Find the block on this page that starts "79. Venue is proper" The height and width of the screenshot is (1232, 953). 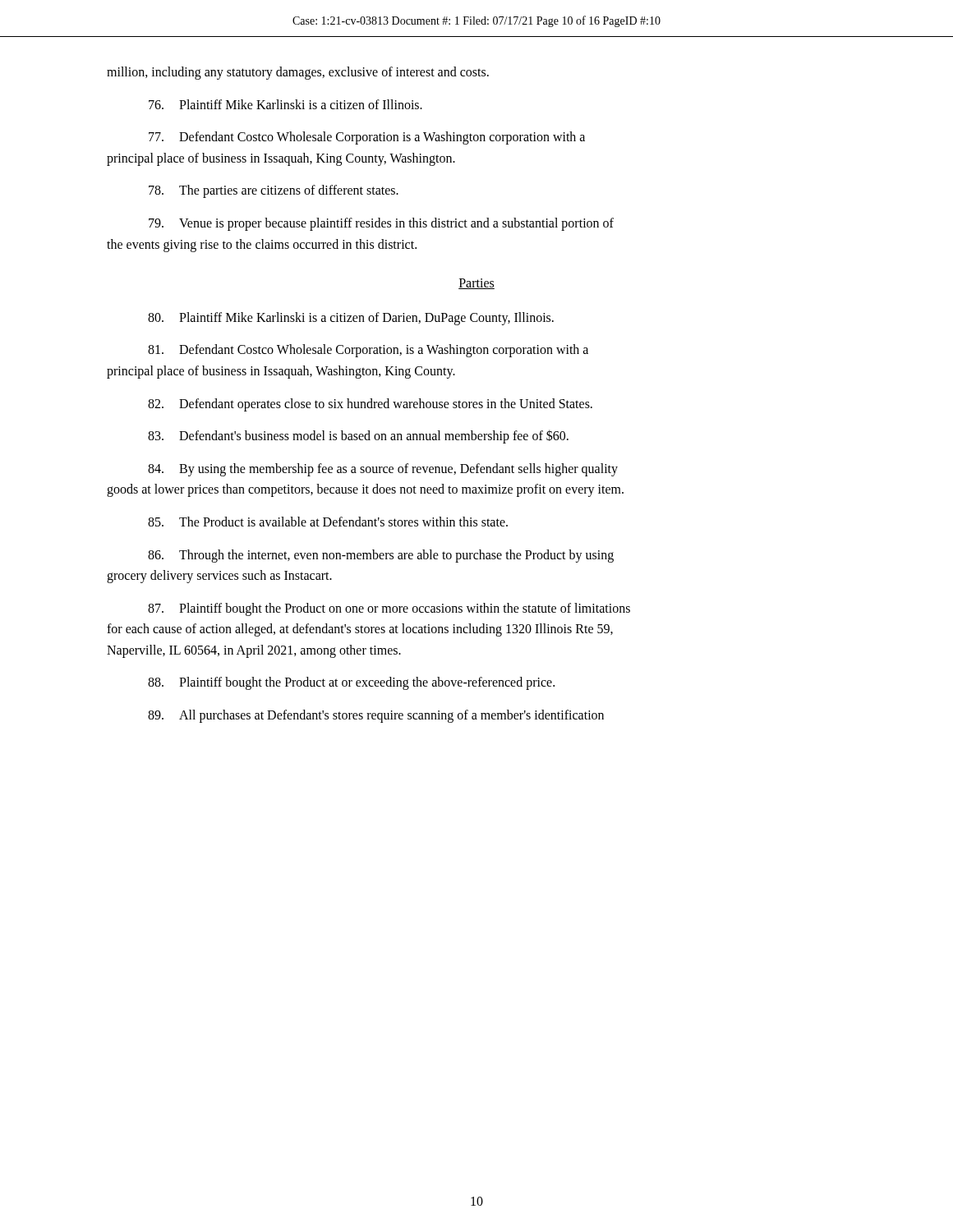[476, 223]
